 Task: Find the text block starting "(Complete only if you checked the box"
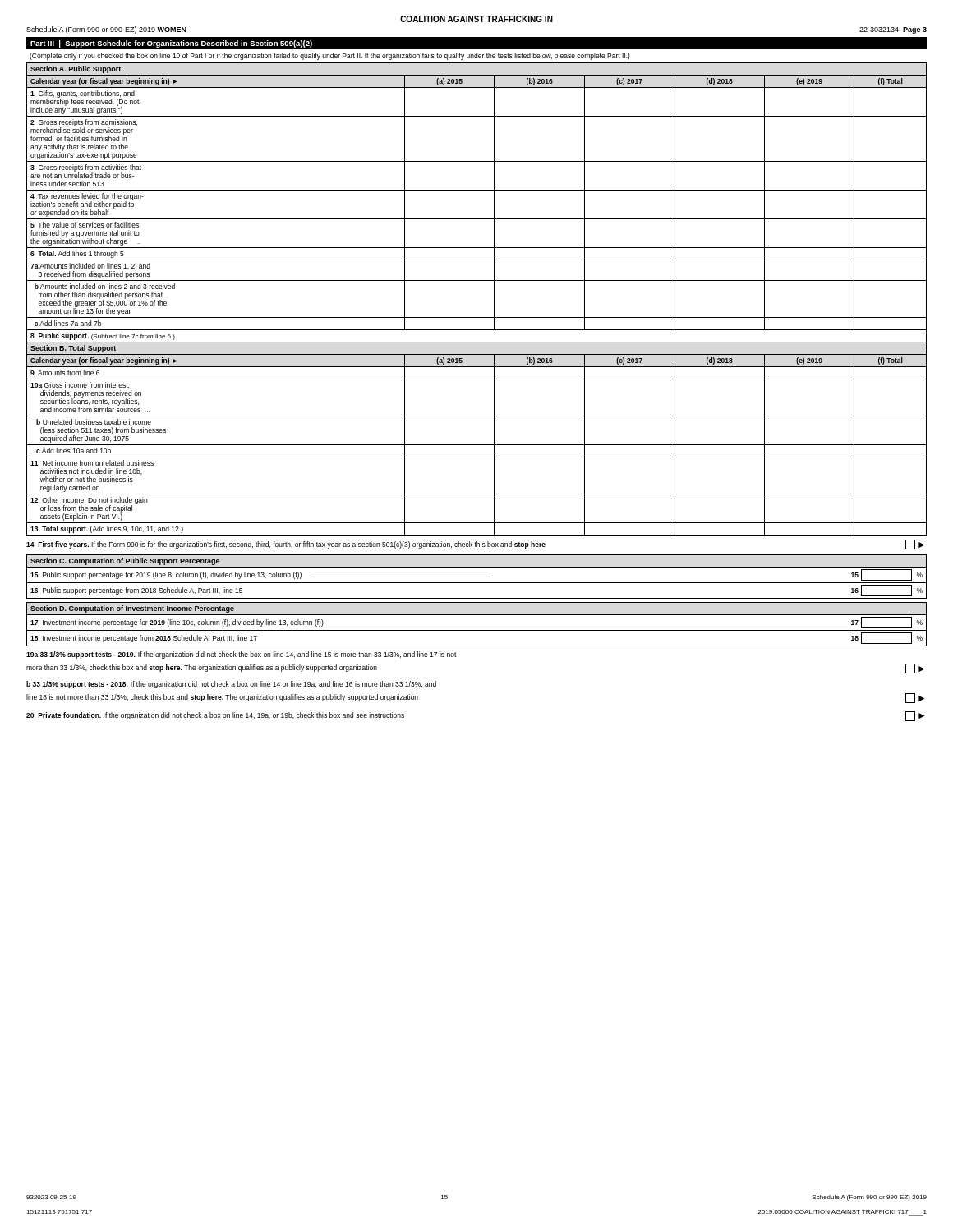(x=330, y=56)
